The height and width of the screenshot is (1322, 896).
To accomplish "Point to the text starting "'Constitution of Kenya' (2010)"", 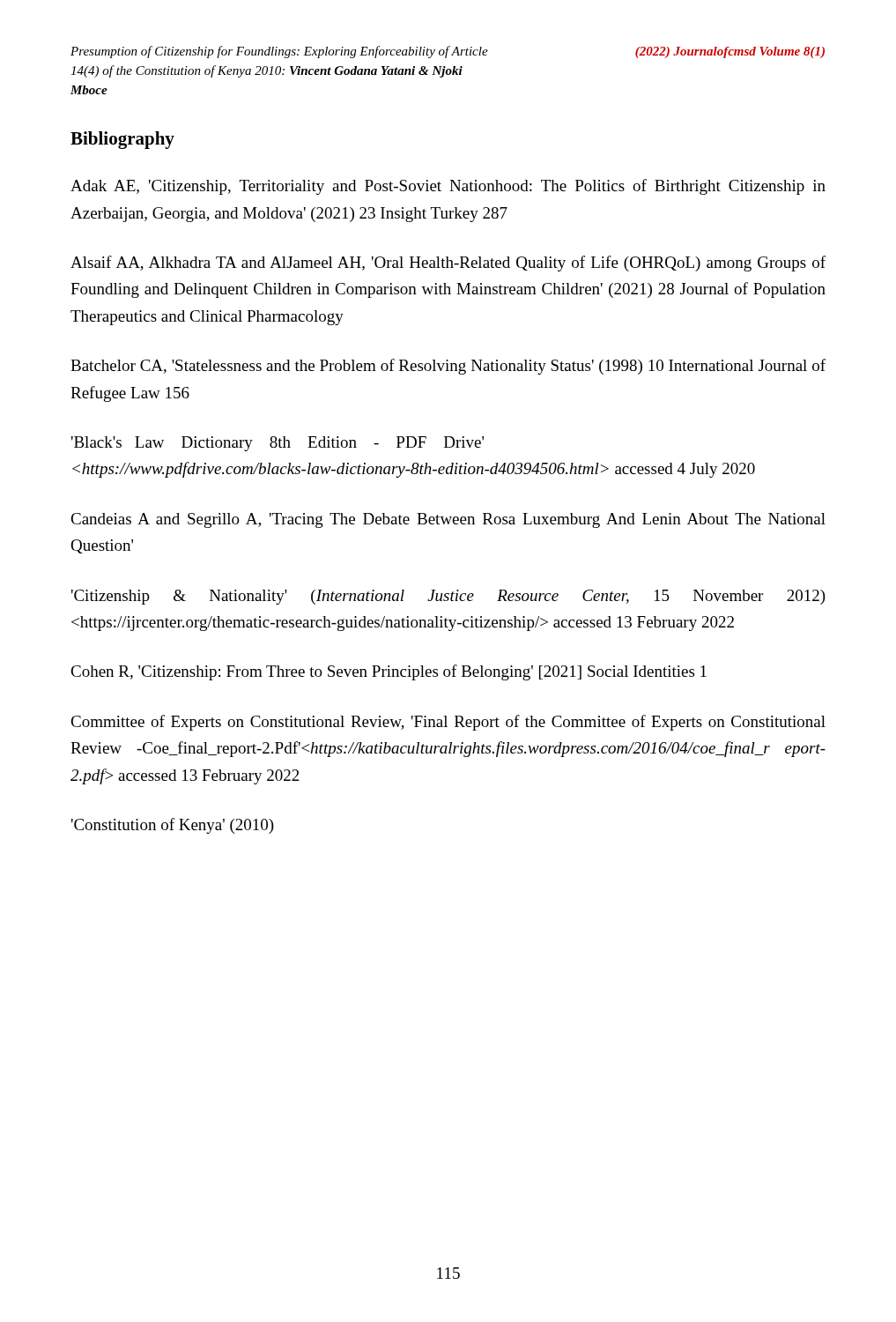I will coord(172,824).
